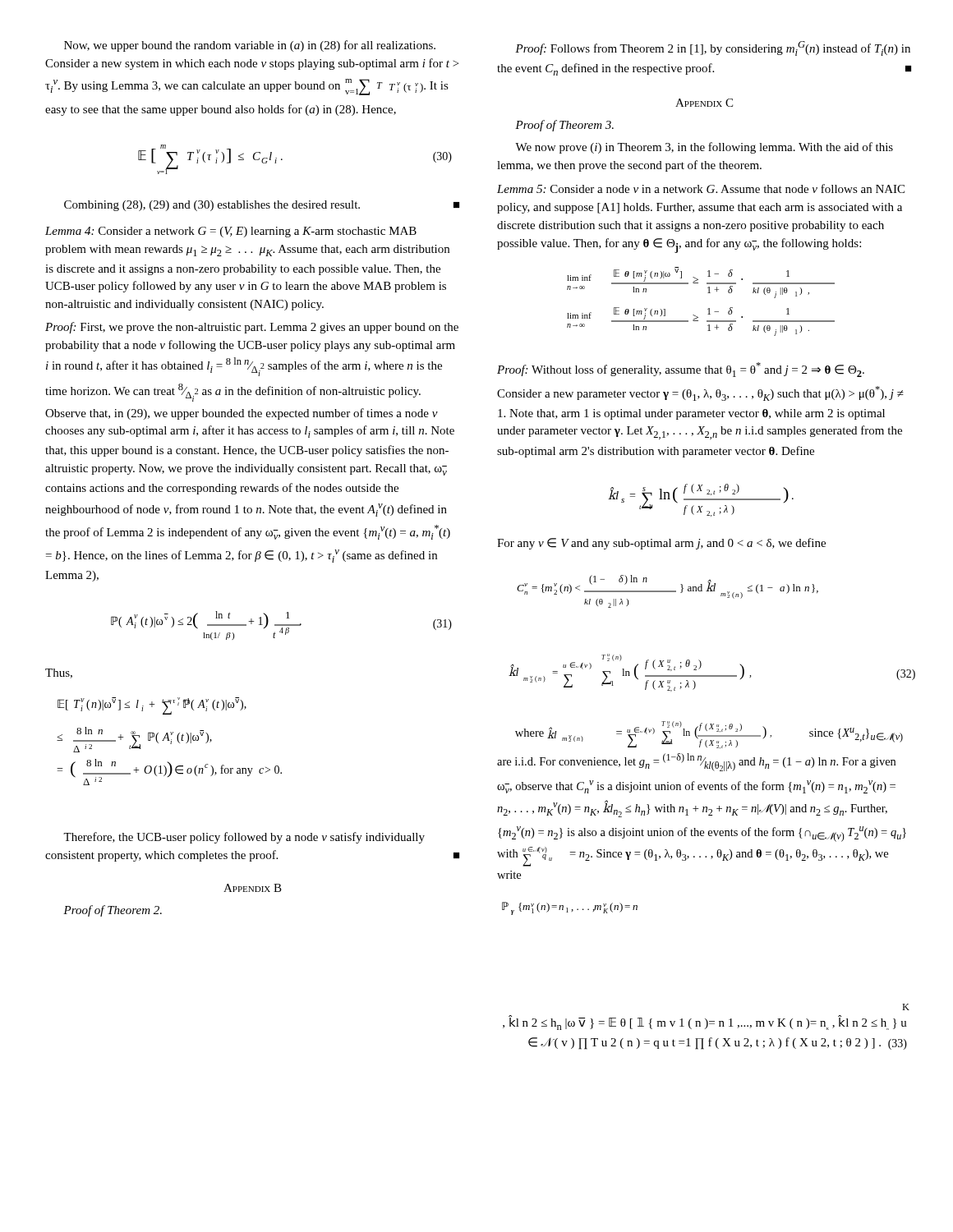Click on the text block that says "Proof: Follows from Theorem"
The height and width of the screenshot is (1232, 953).
pos(705,58)
